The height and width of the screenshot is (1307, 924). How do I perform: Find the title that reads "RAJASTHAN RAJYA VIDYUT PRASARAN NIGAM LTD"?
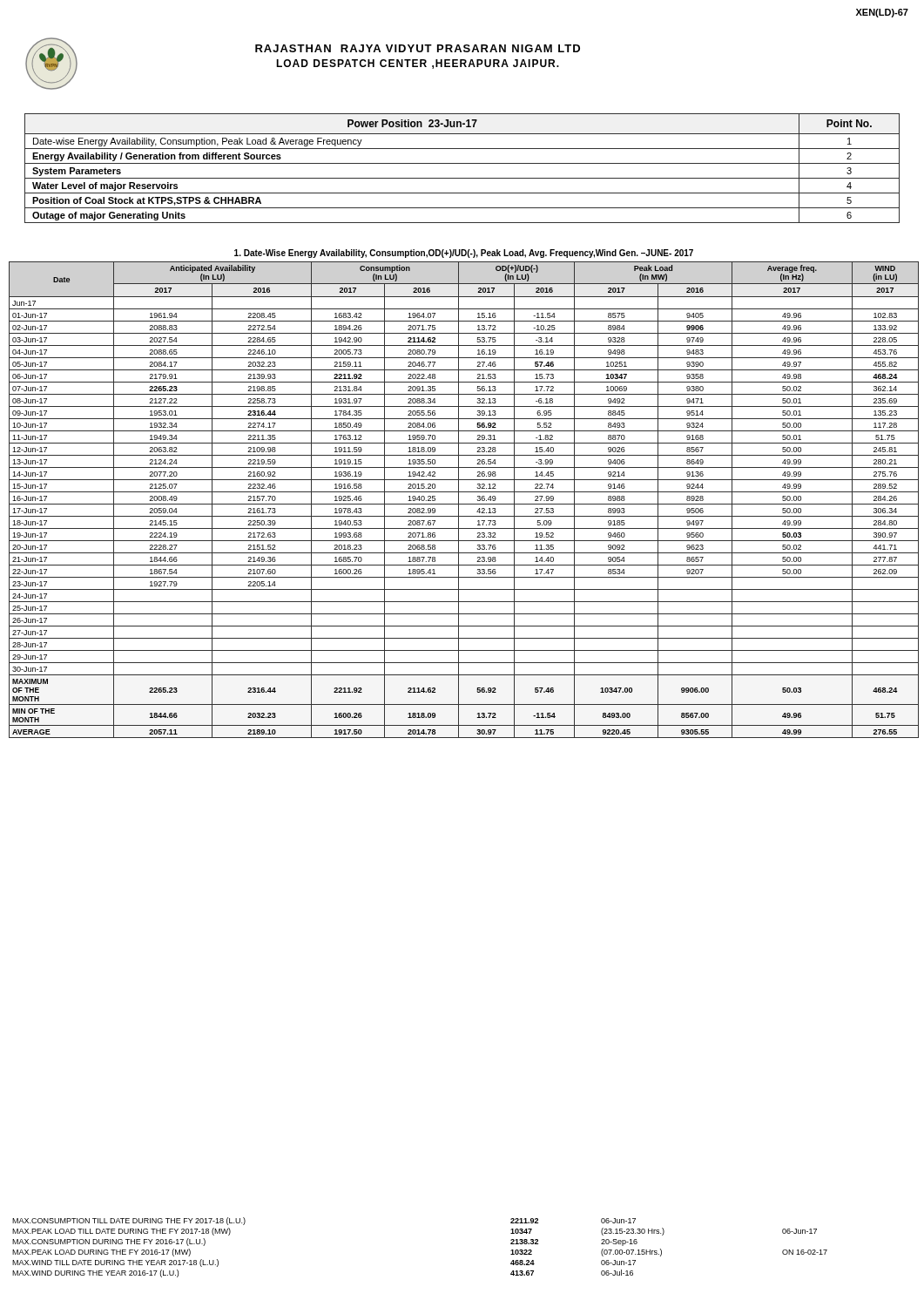(418, 56)
